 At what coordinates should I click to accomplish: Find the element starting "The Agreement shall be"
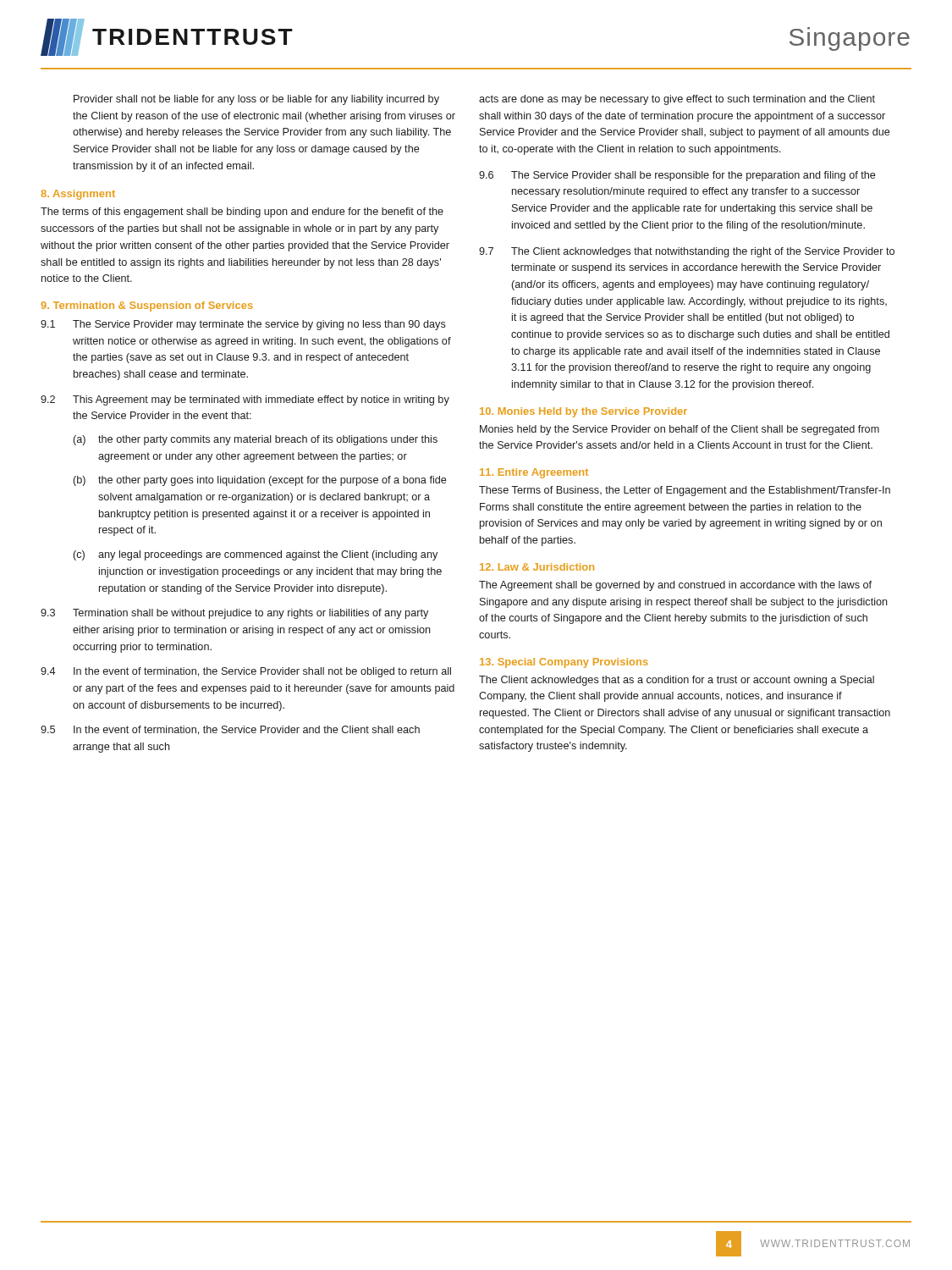coord(683,610)
